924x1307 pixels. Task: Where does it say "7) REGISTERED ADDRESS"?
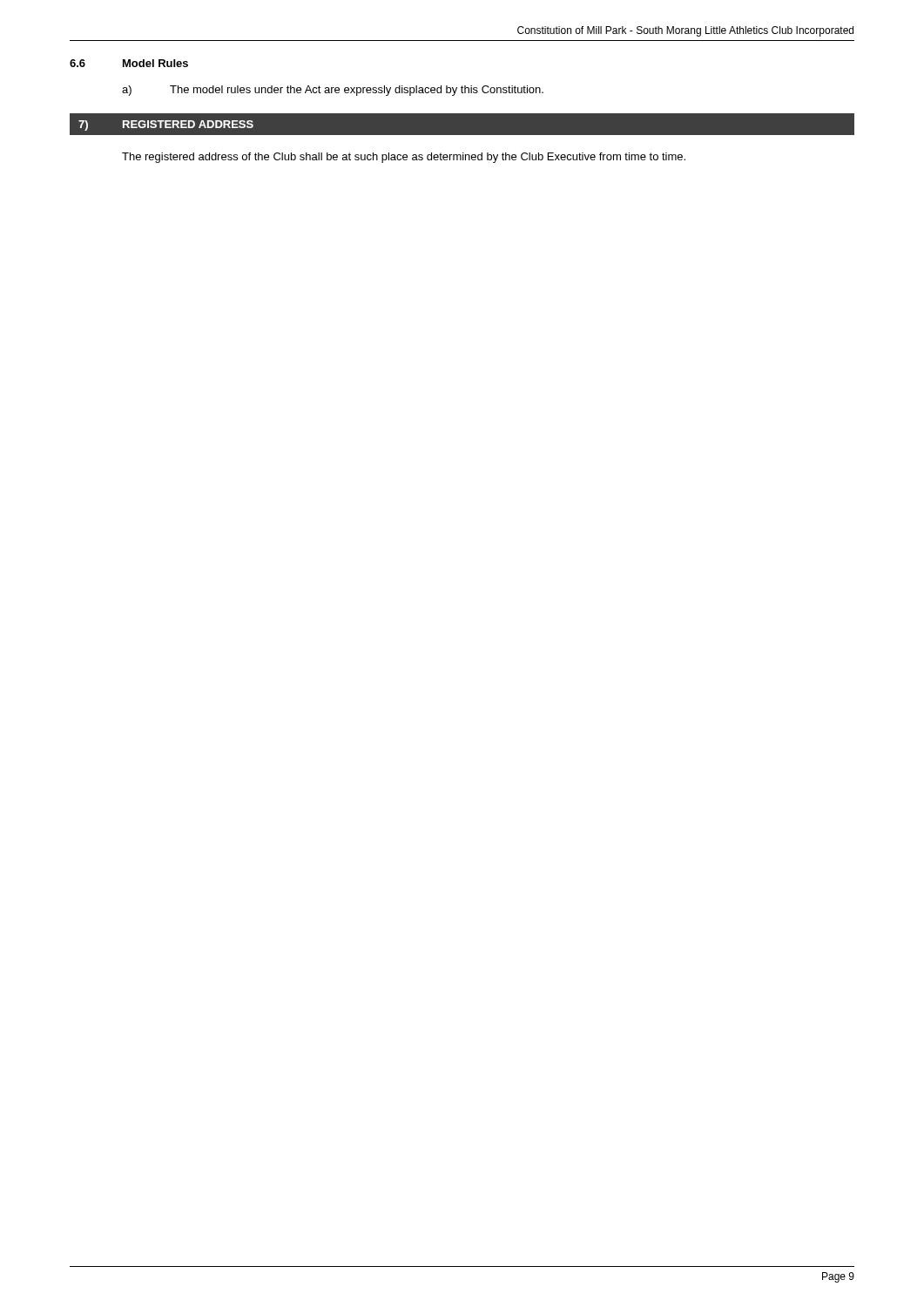point(166,124)
